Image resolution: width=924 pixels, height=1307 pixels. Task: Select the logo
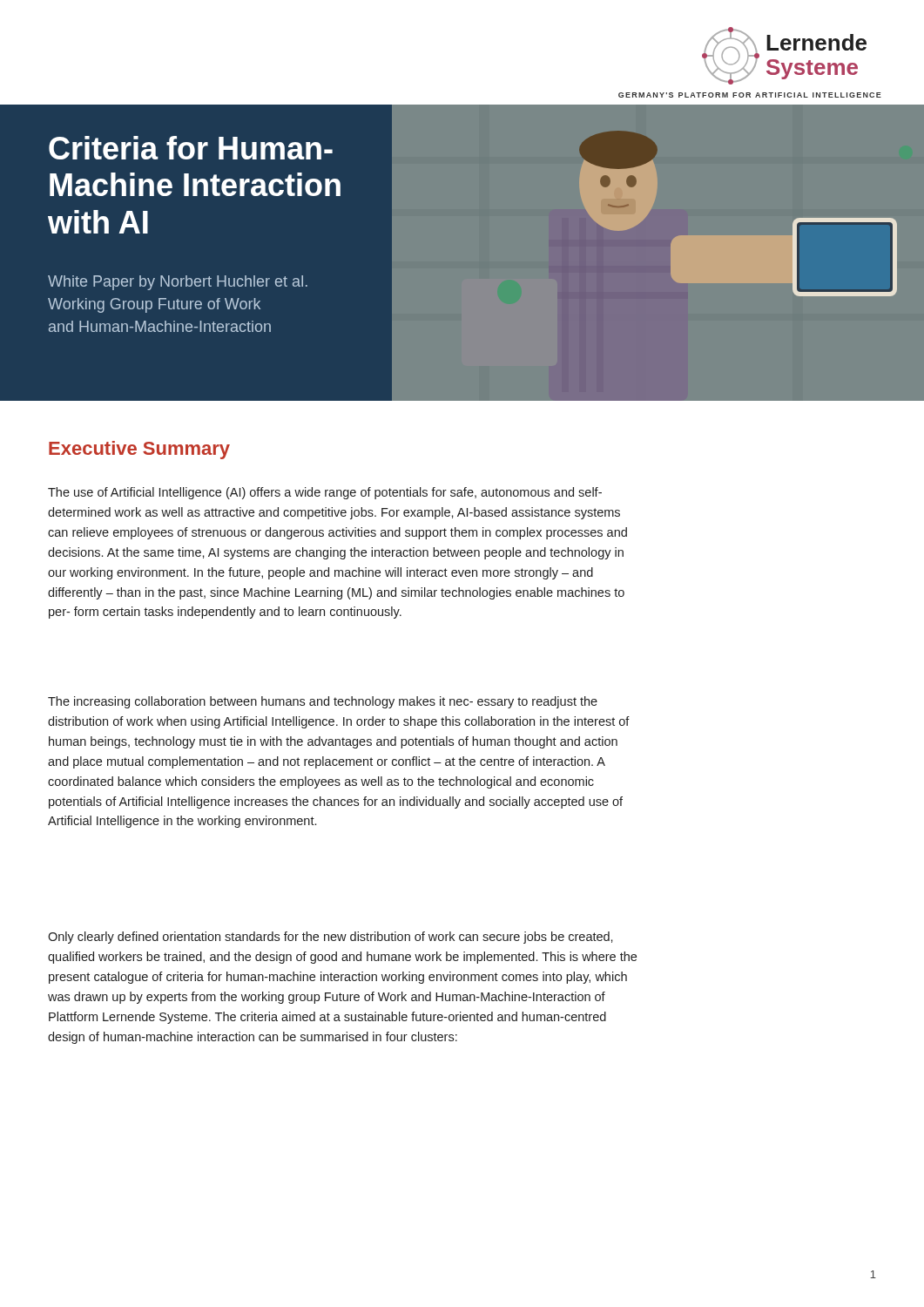(x=750, y=62)
